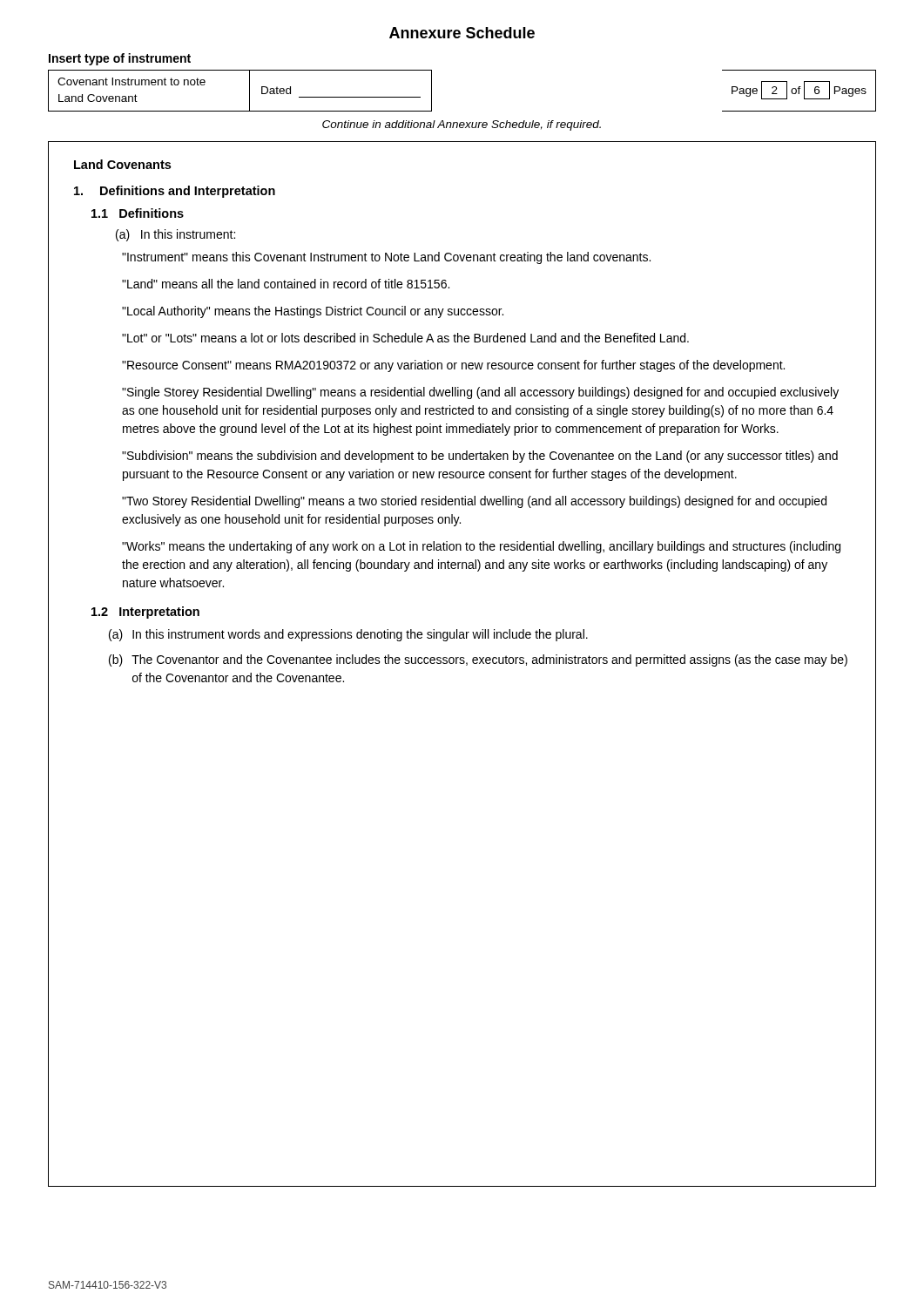Locate the text "(a) In this instrument:"
The image size is (924, 1307).
click(x=176, y=234)
